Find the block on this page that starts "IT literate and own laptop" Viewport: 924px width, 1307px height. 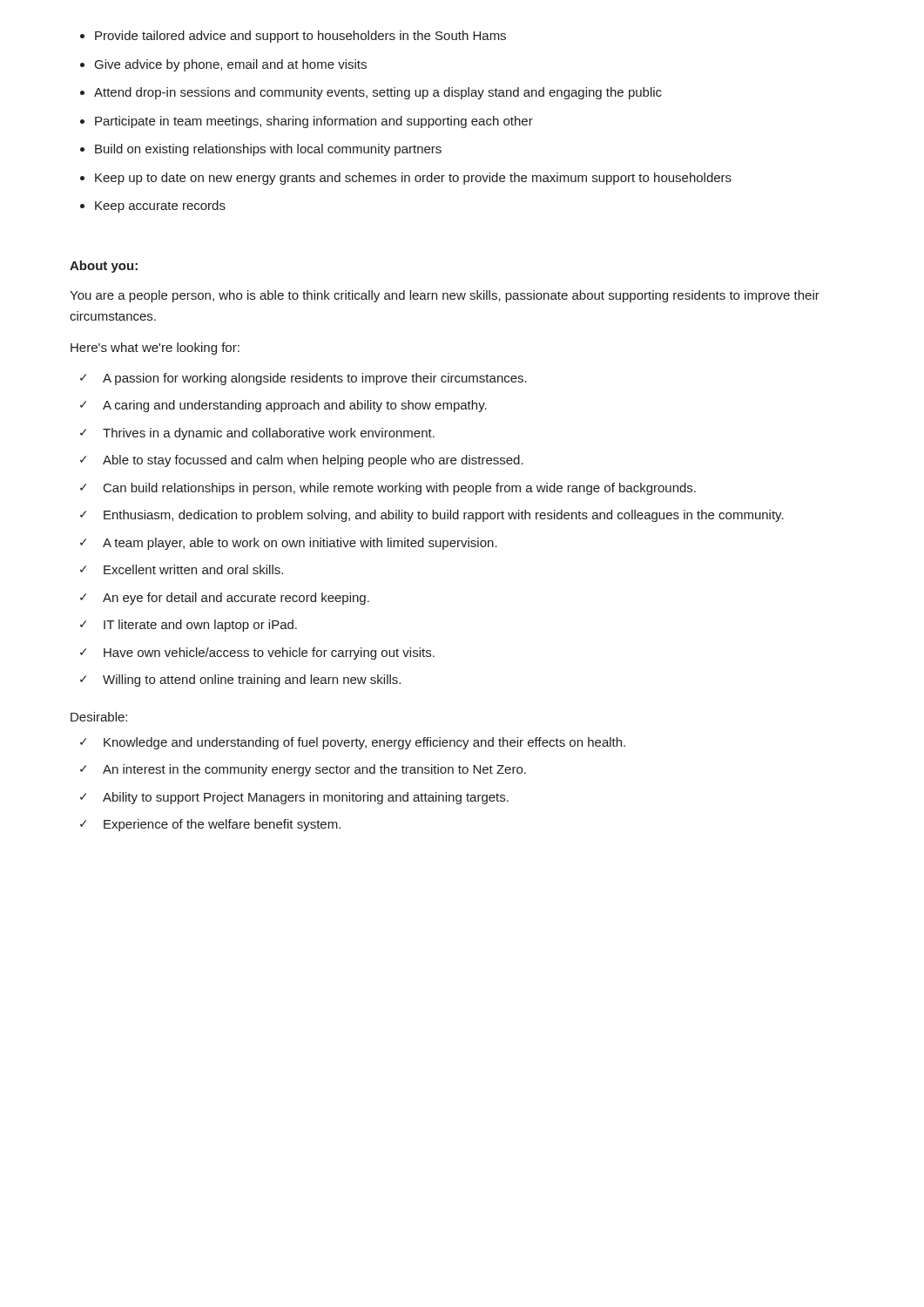tap(189, 626)
